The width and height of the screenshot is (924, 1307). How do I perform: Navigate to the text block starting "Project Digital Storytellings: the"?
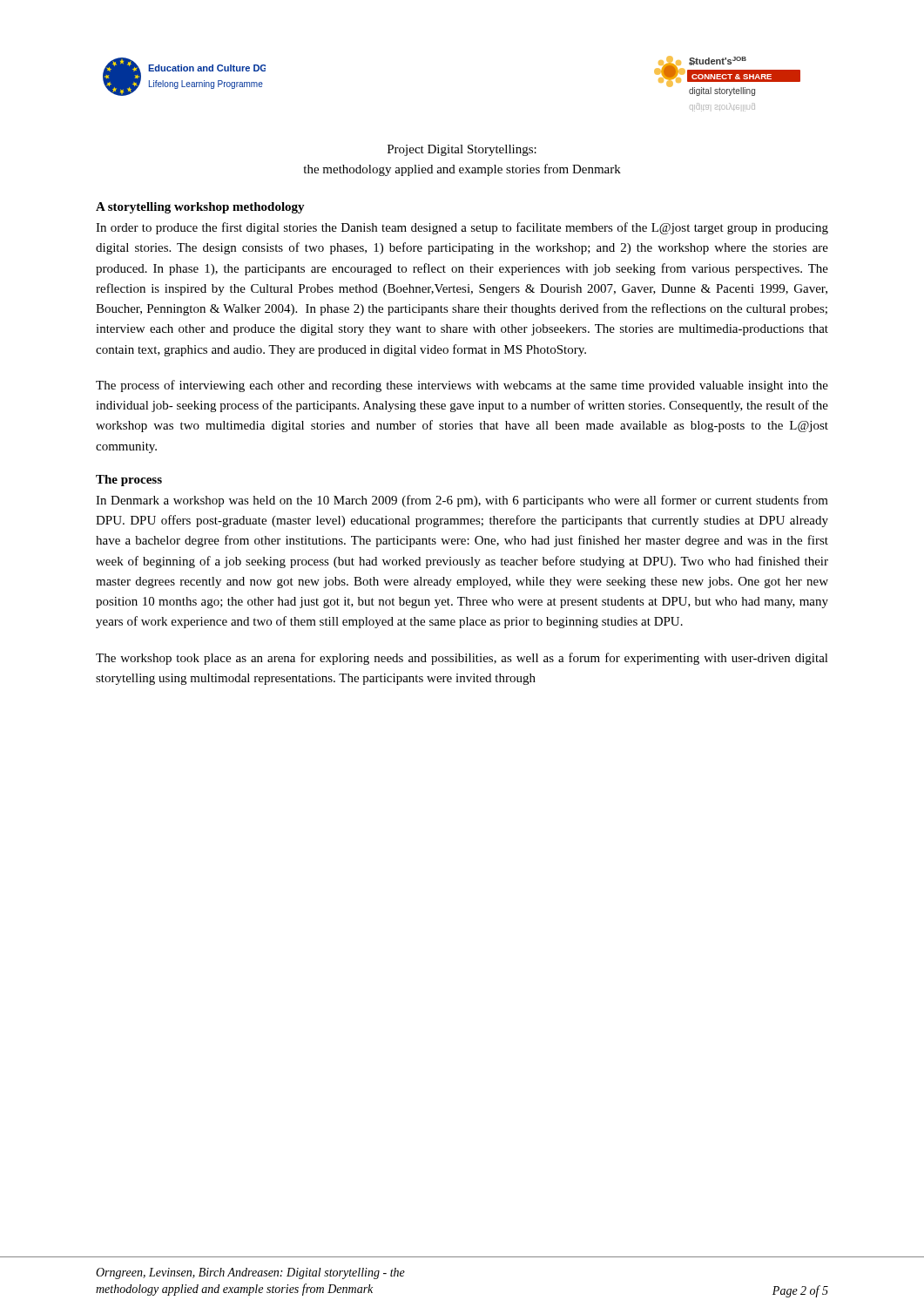coord(462,159)
